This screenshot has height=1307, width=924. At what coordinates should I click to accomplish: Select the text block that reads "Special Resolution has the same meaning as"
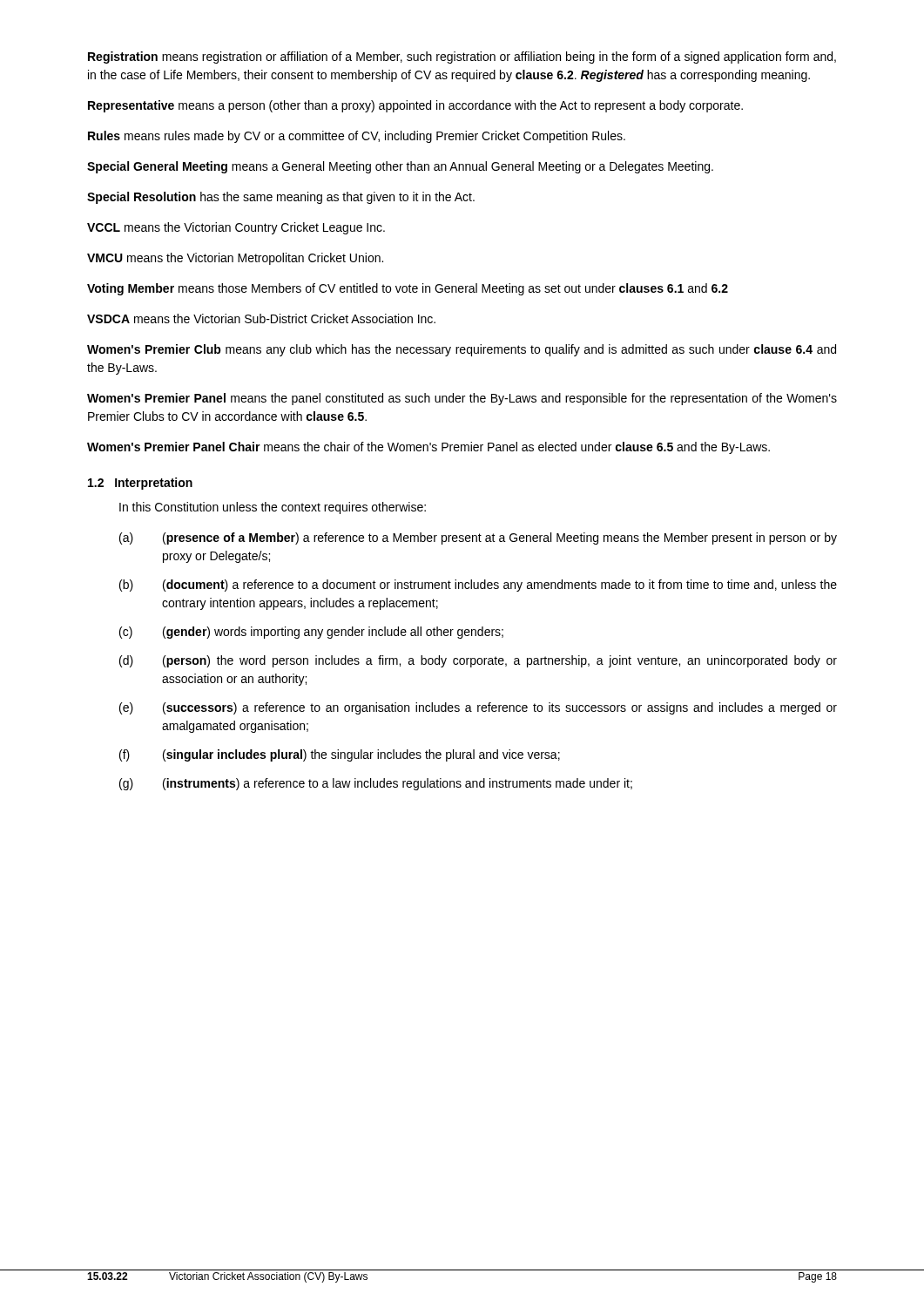coord(281,197)
